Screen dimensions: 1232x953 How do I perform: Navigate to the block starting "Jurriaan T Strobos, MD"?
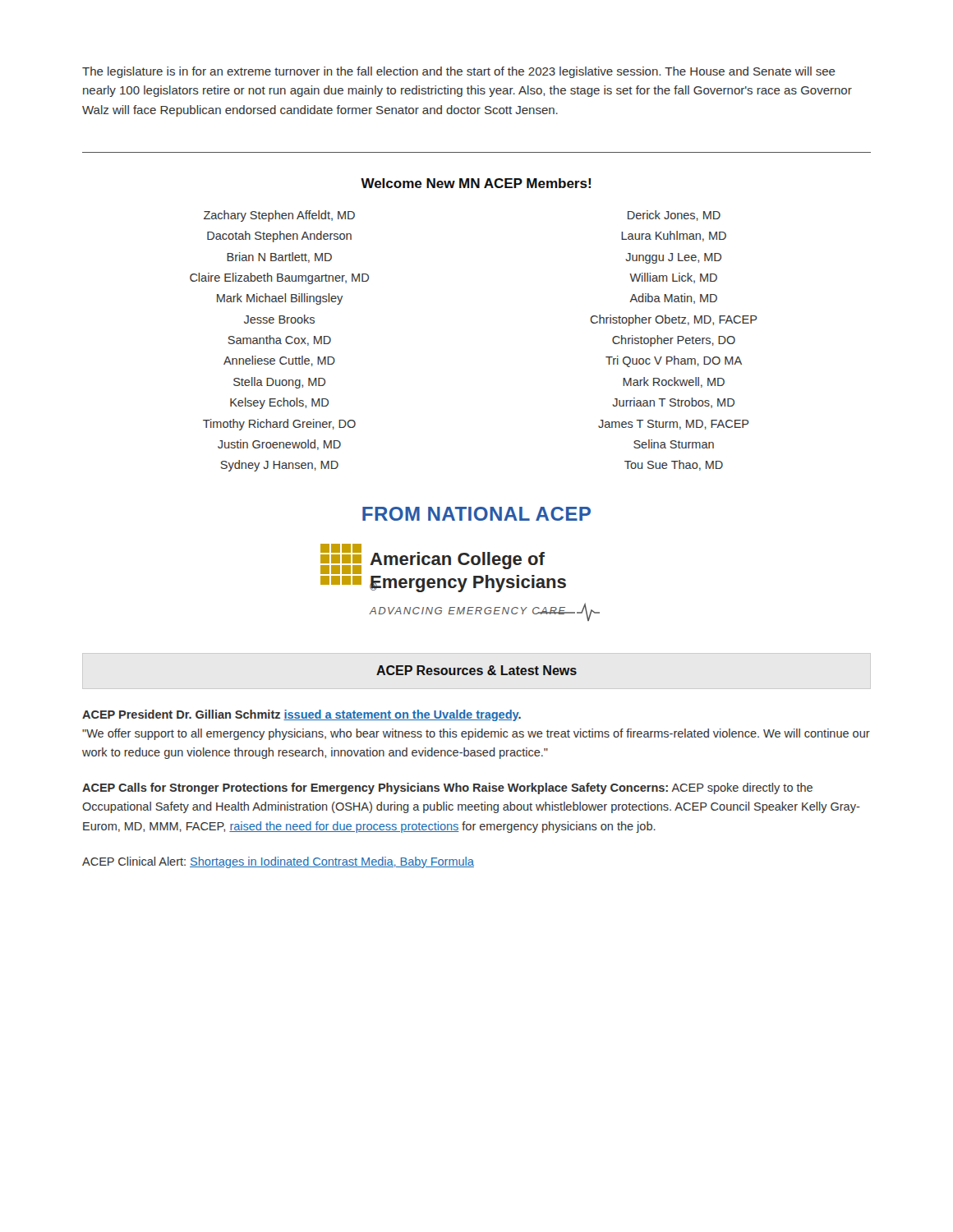click(x=674, y=403)
